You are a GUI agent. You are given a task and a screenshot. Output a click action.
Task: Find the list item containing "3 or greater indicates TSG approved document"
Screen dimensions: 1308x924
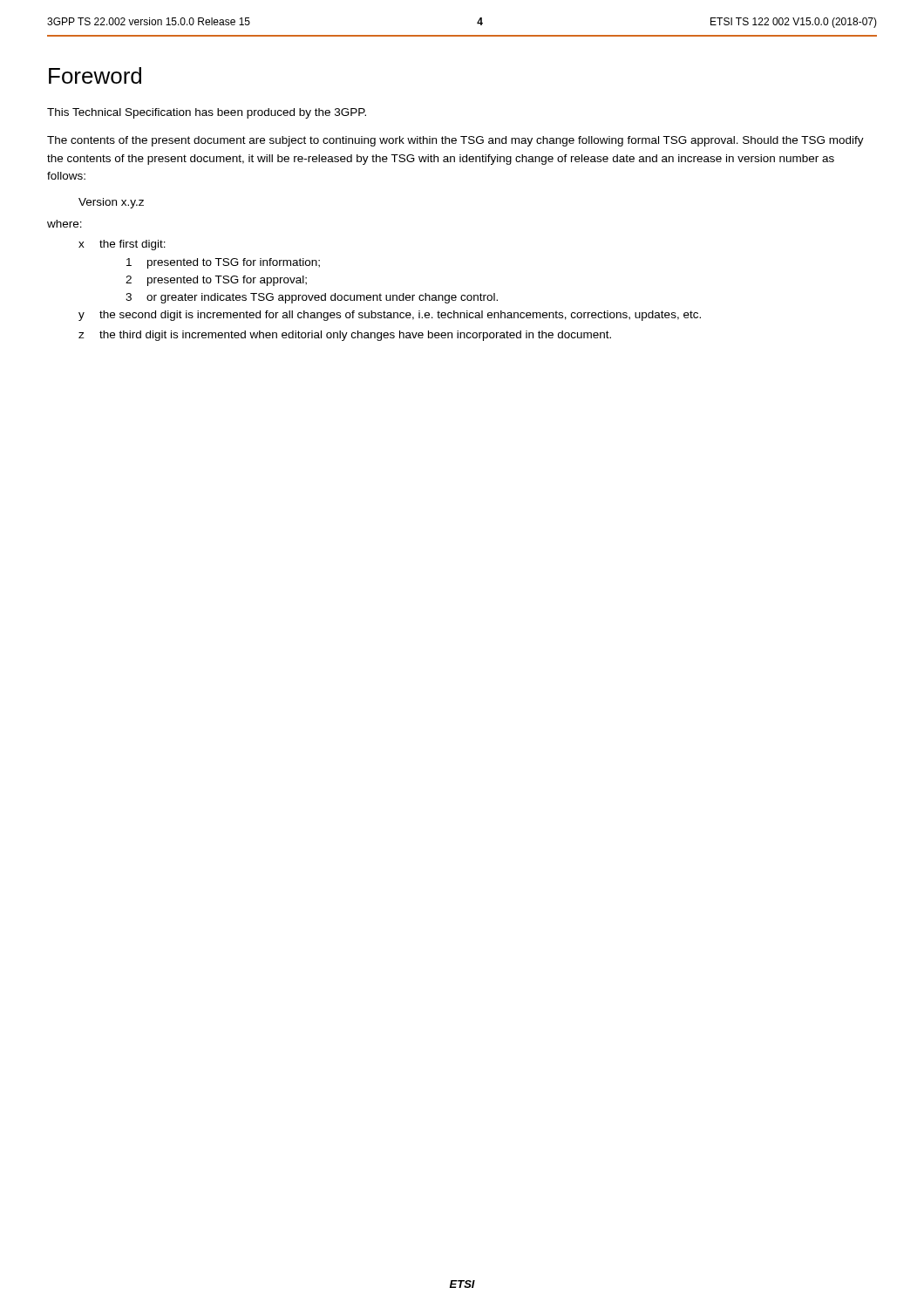tap(312, 297)
